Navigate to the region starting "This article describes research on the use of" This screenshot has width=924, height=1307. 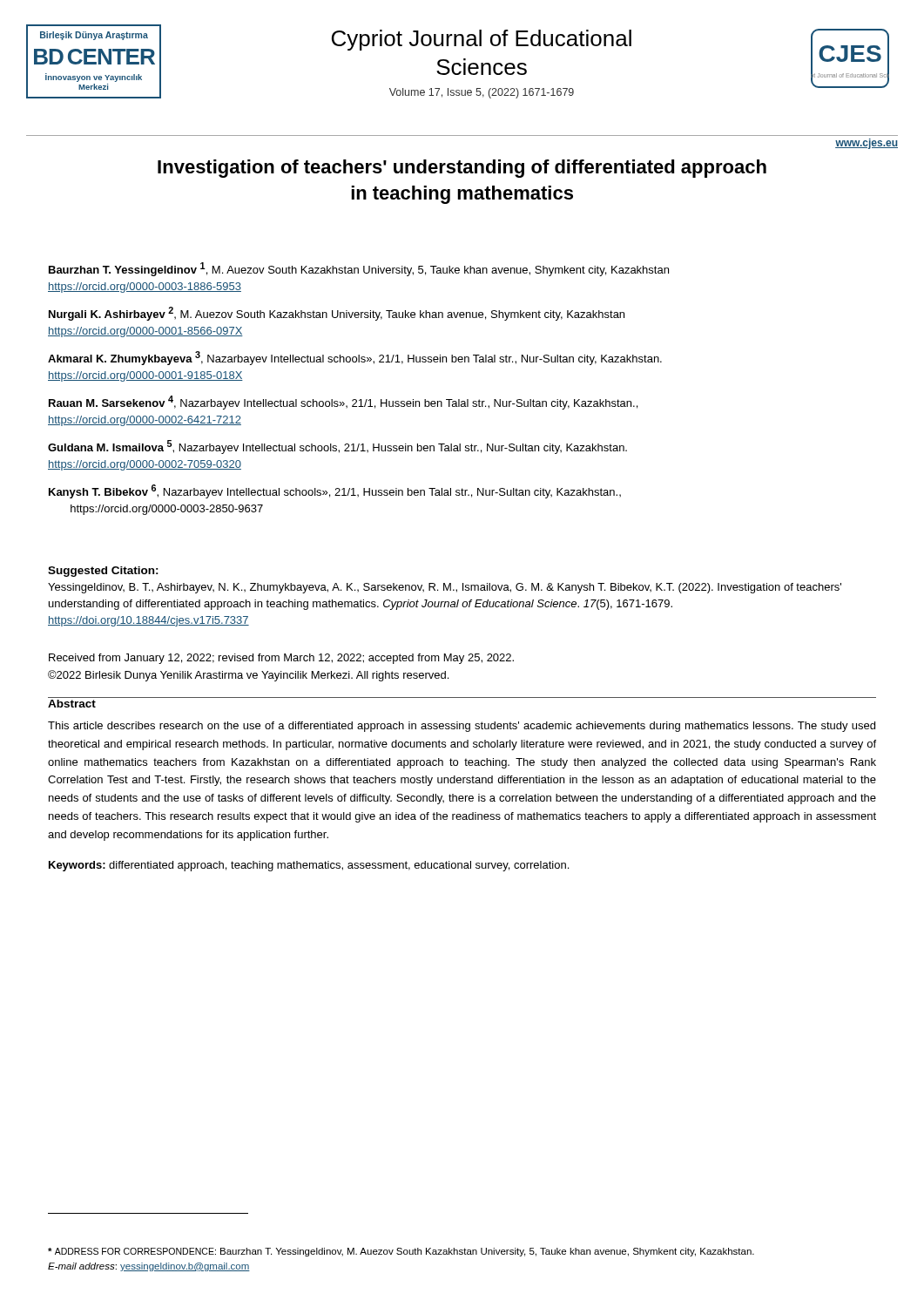tap(462, 780)
